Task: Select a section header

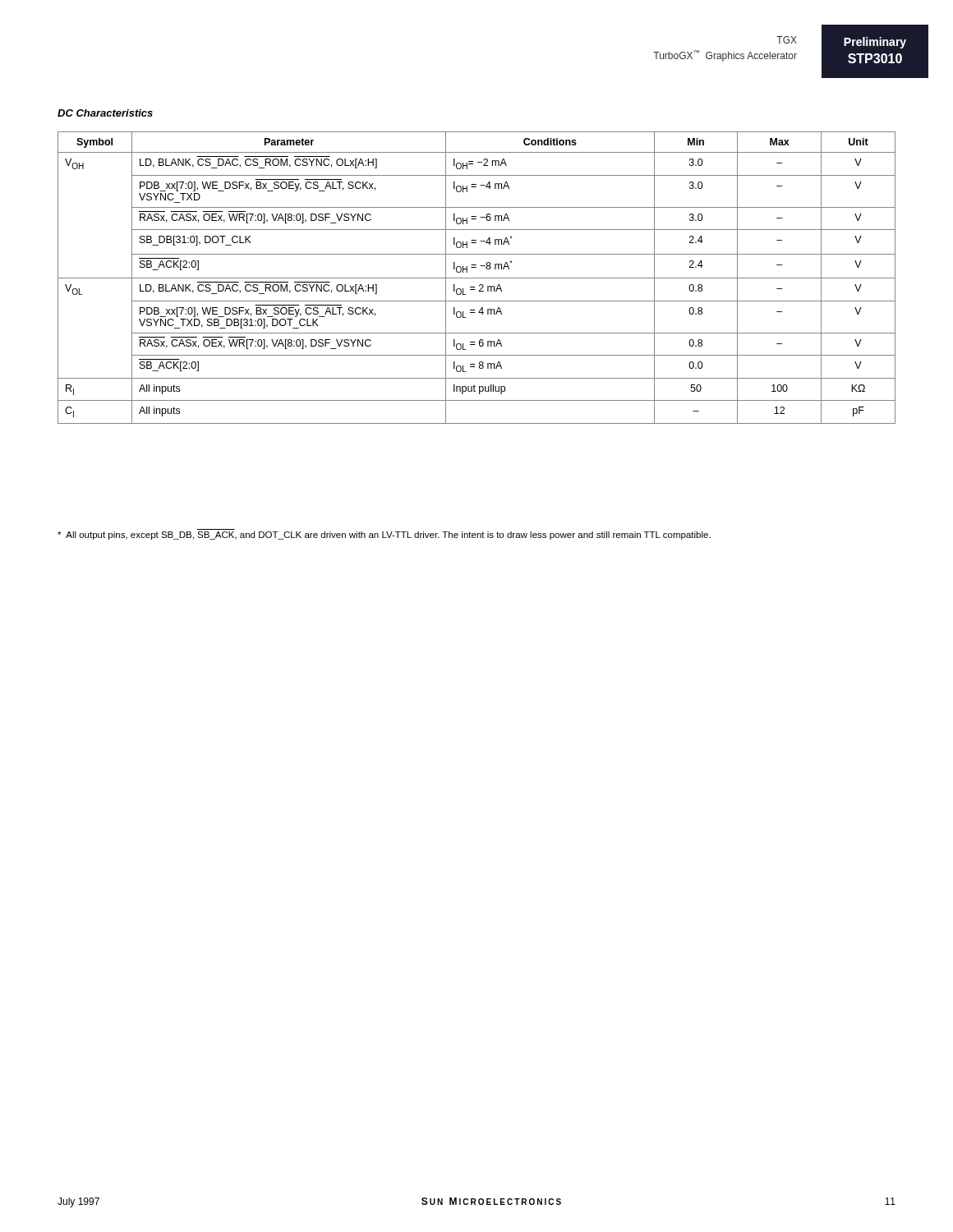Action: [105, 113]
